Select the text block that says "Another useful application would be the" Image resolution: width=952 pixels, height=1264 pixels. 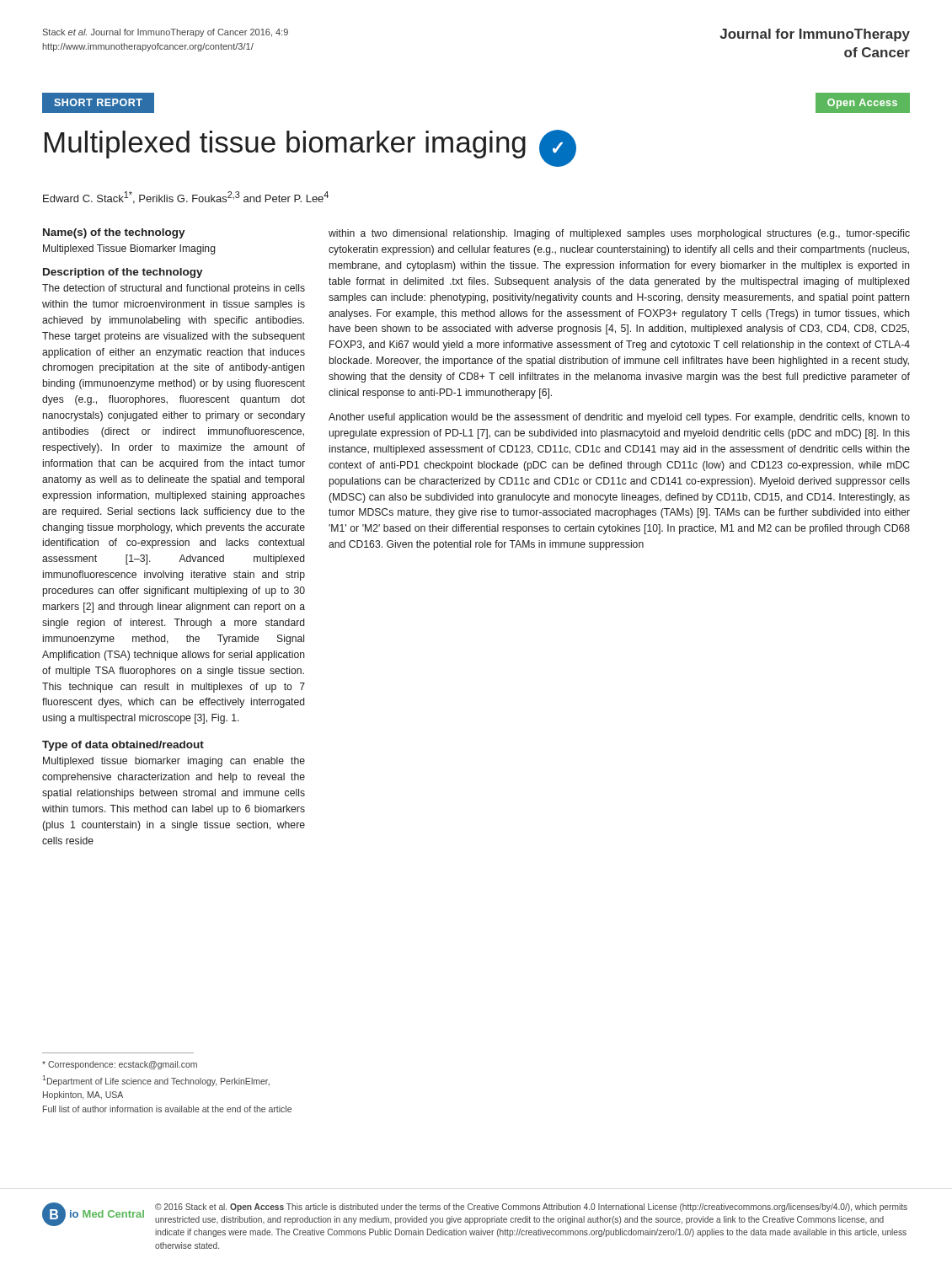pyautogui.click(x=619, y=481)
